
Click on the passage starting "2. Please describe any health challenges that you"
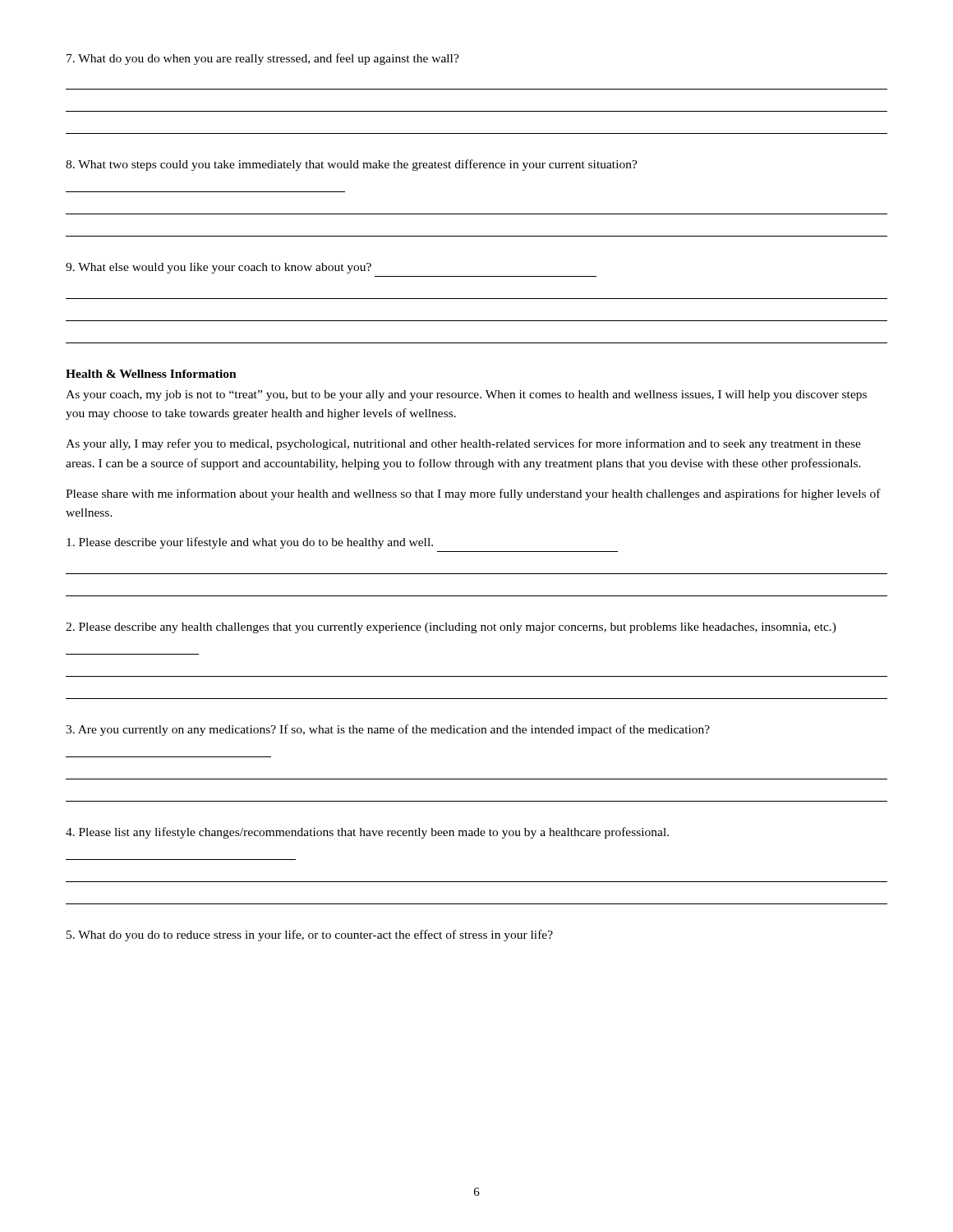tap(451, 628)
